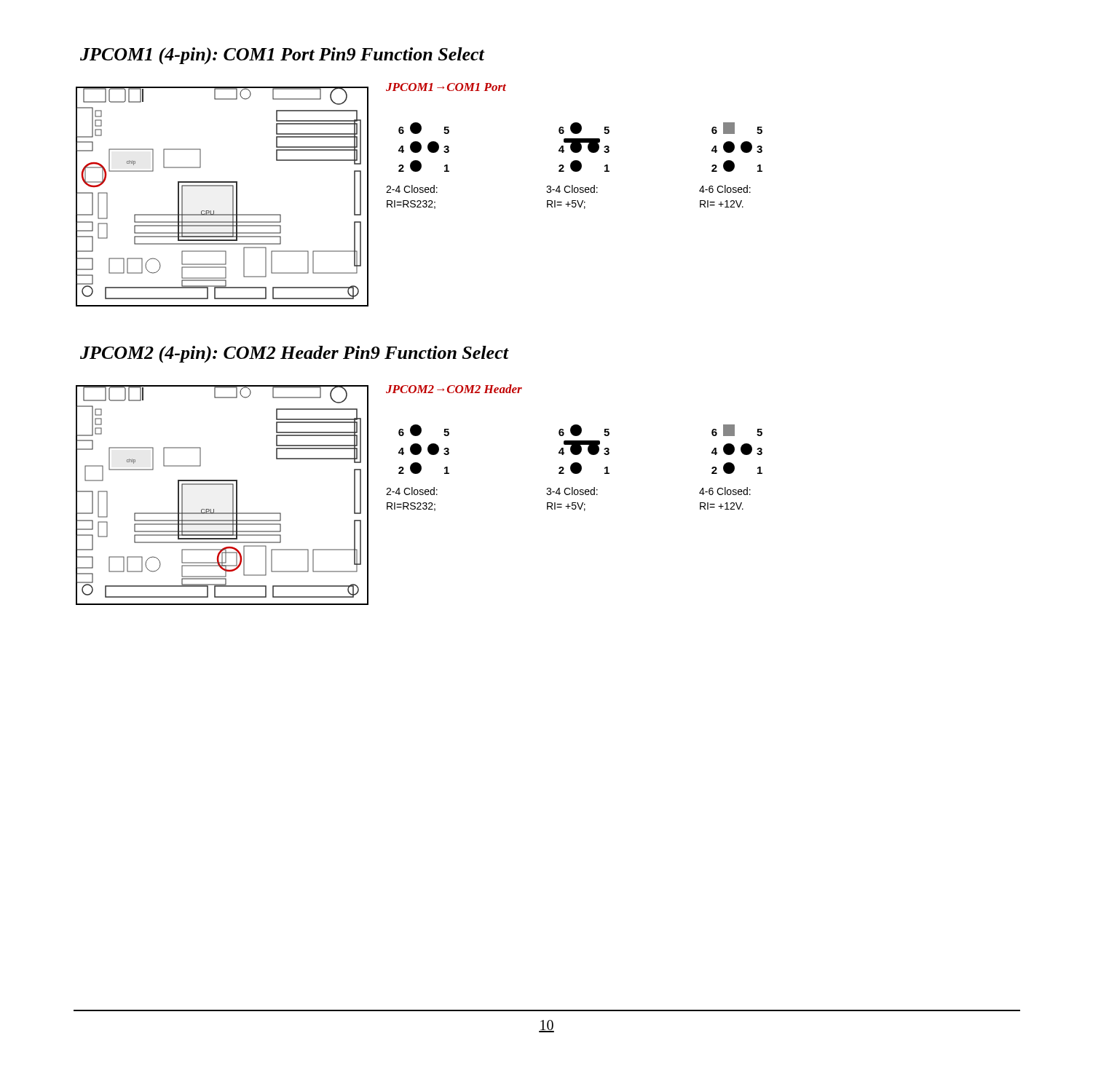
Task: Find the section header that says "JPCOM1 (4-pin): COM1 Port"
Action: click(282, 54)
